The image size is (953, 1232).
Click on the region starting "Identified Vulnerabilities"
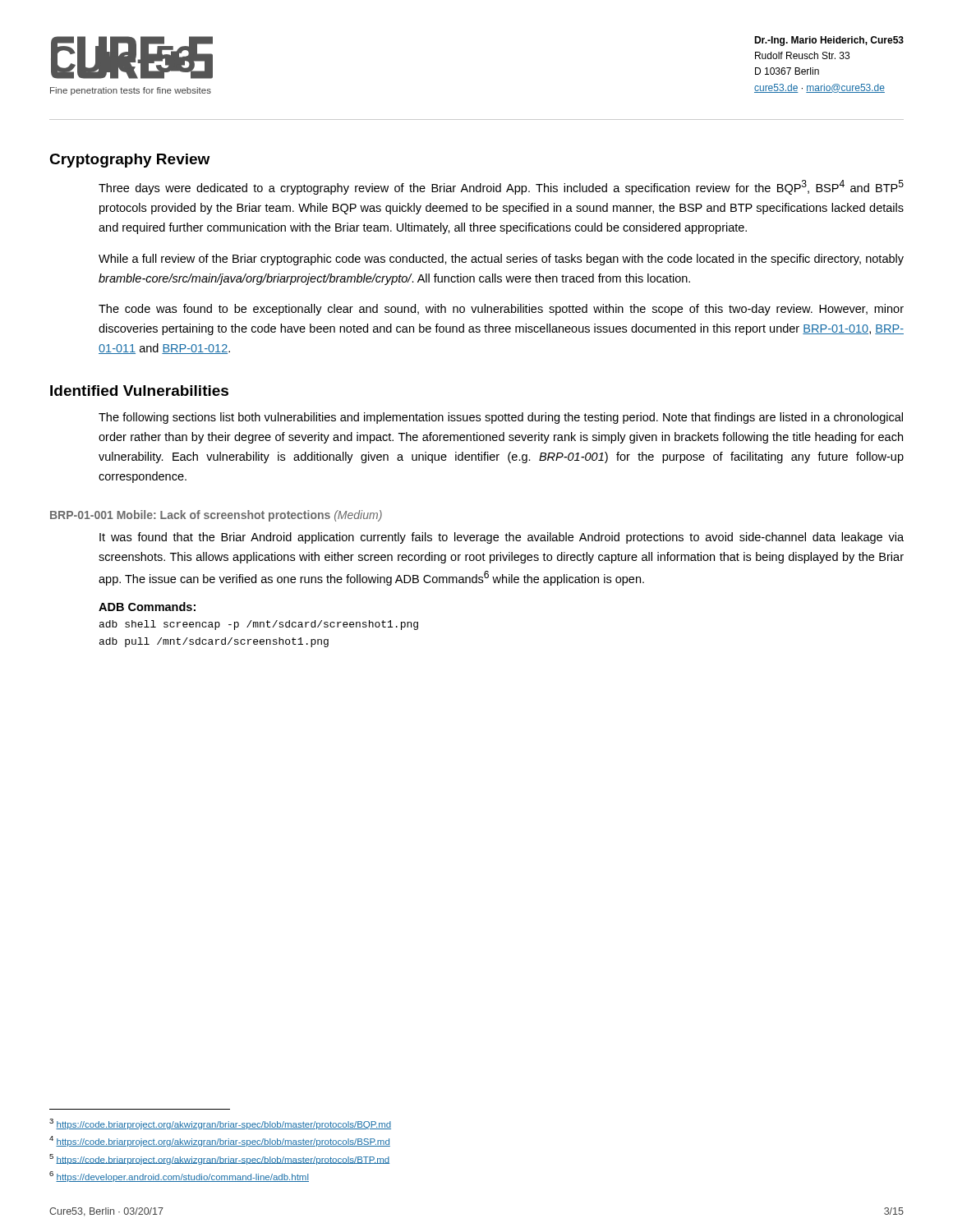[x=139, y=391]
